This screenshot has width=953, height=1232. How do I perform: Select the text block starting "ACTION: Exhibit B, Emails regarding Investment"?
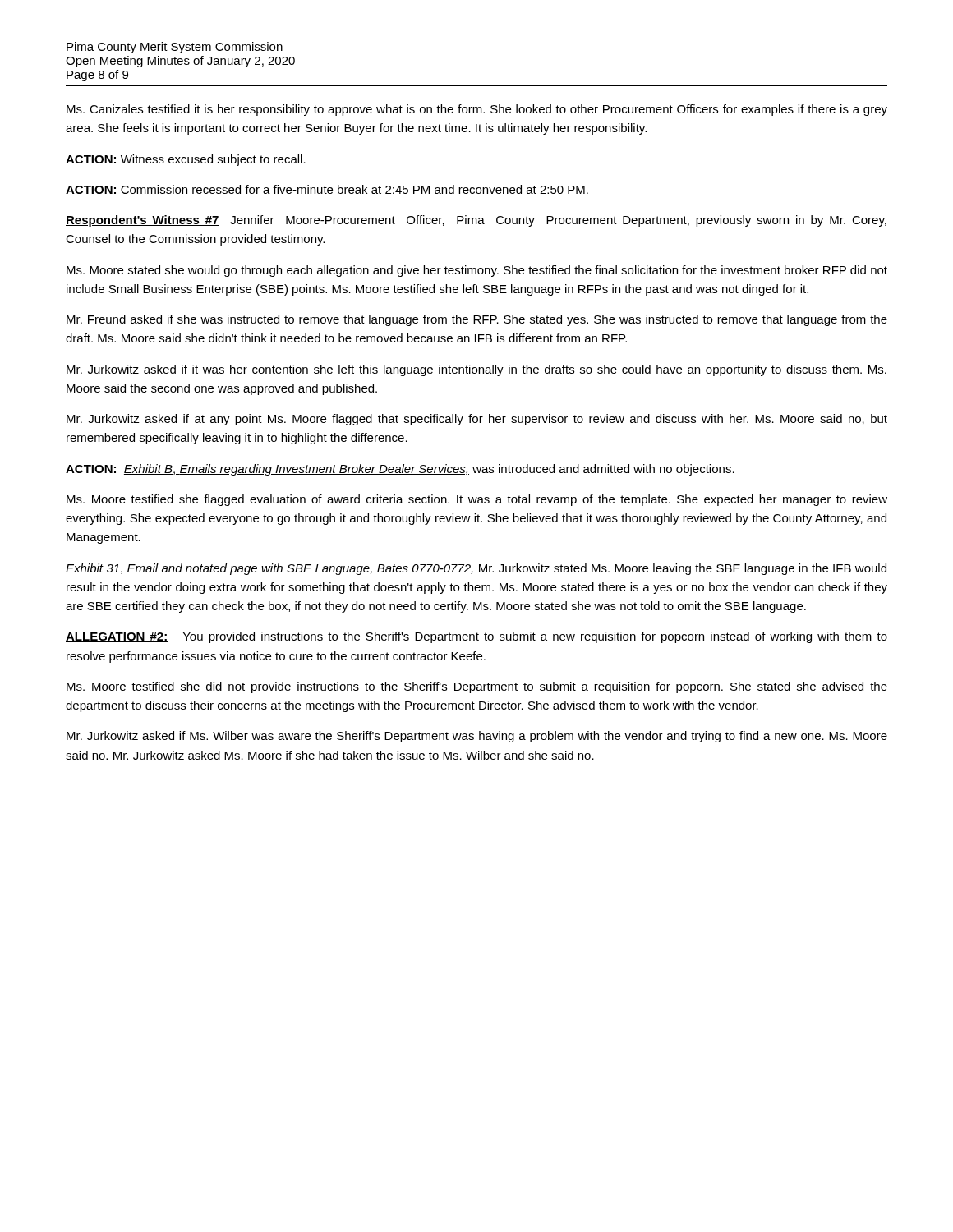[x=400, y=468]
